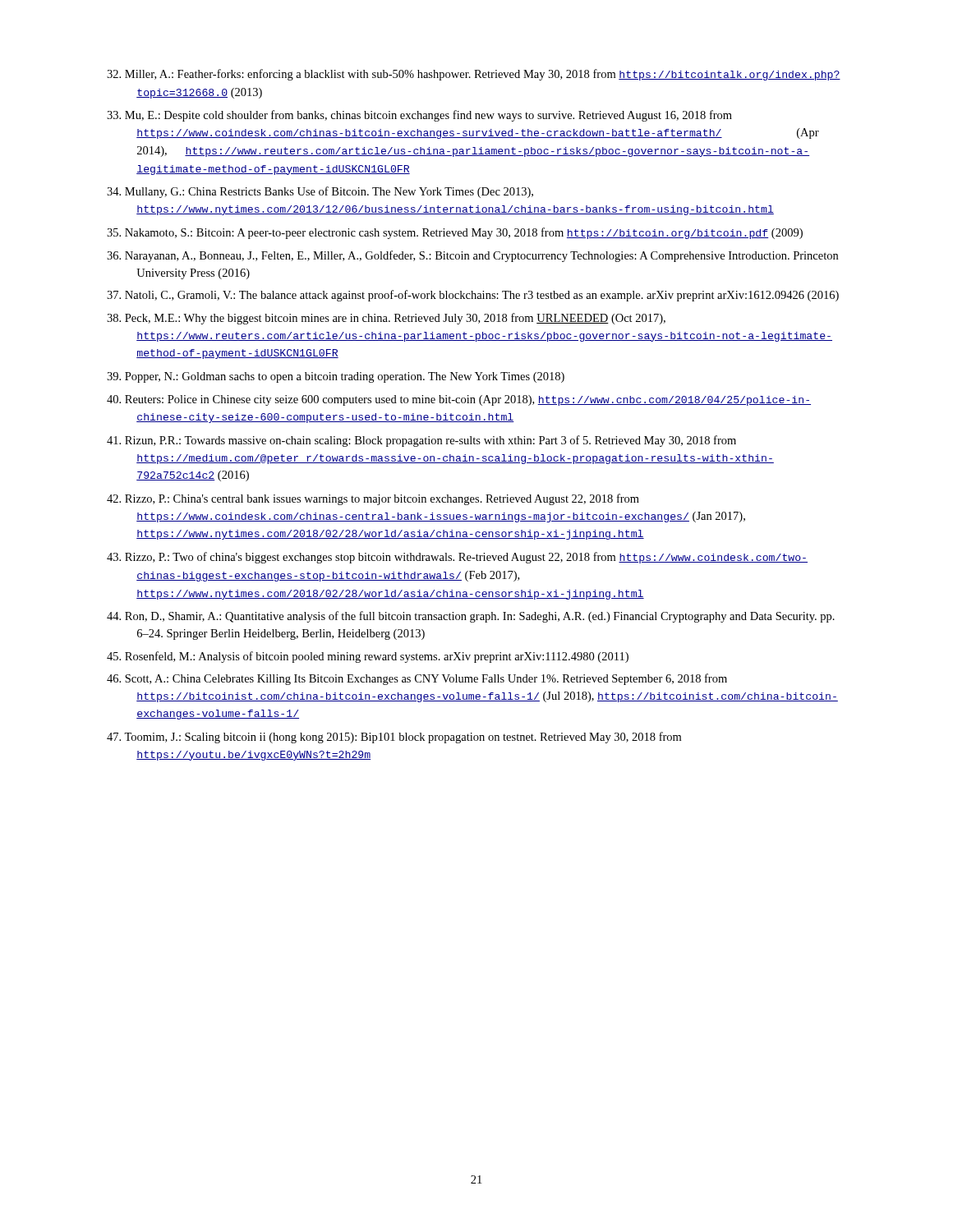Click on the list item with the text "42. Rizzo, P.: China's central bank issues"
Viewport: 953px width, 1232px height.
click(x=426, y=516)
